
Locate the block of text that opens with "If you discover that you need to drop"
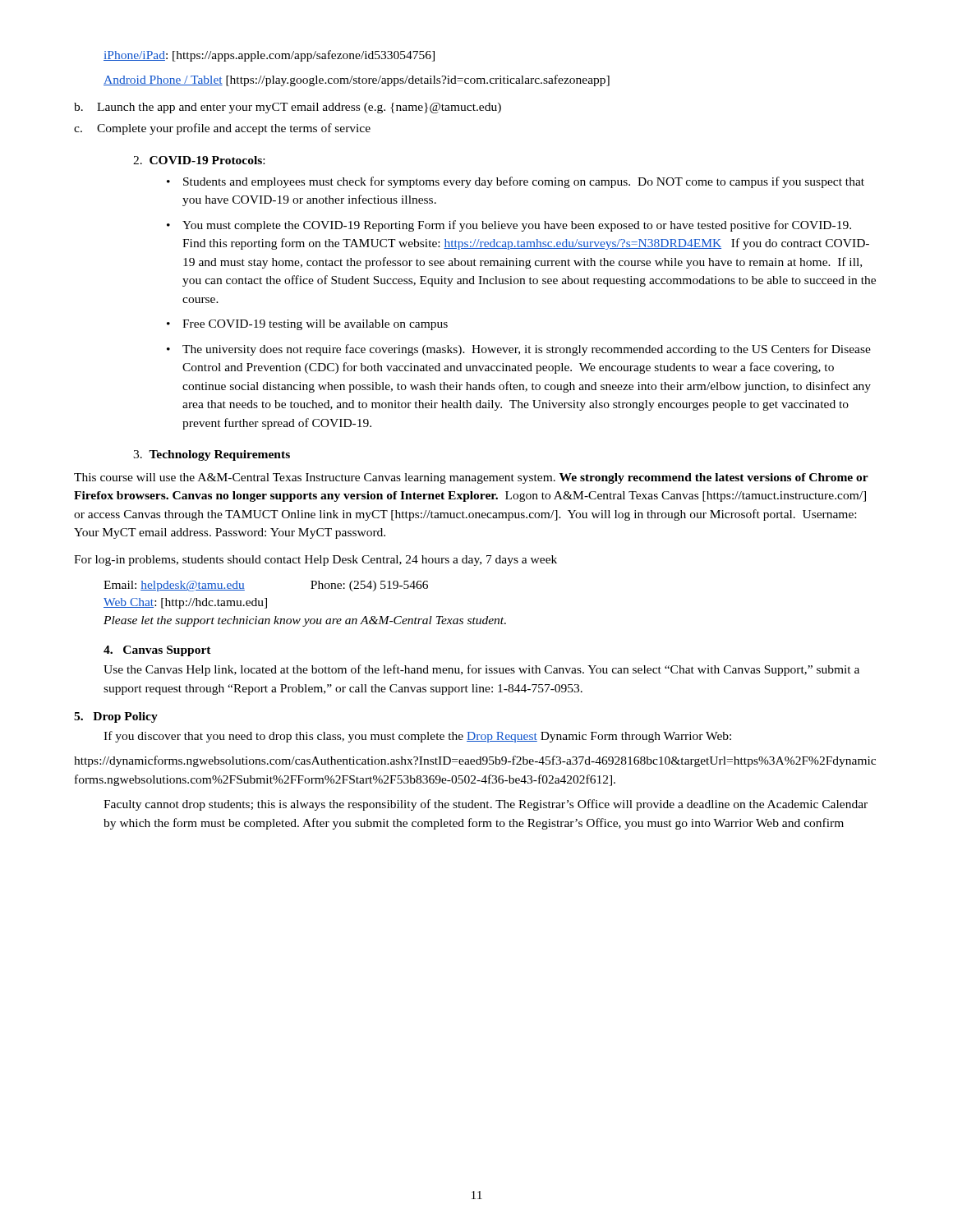click(418, 735)
